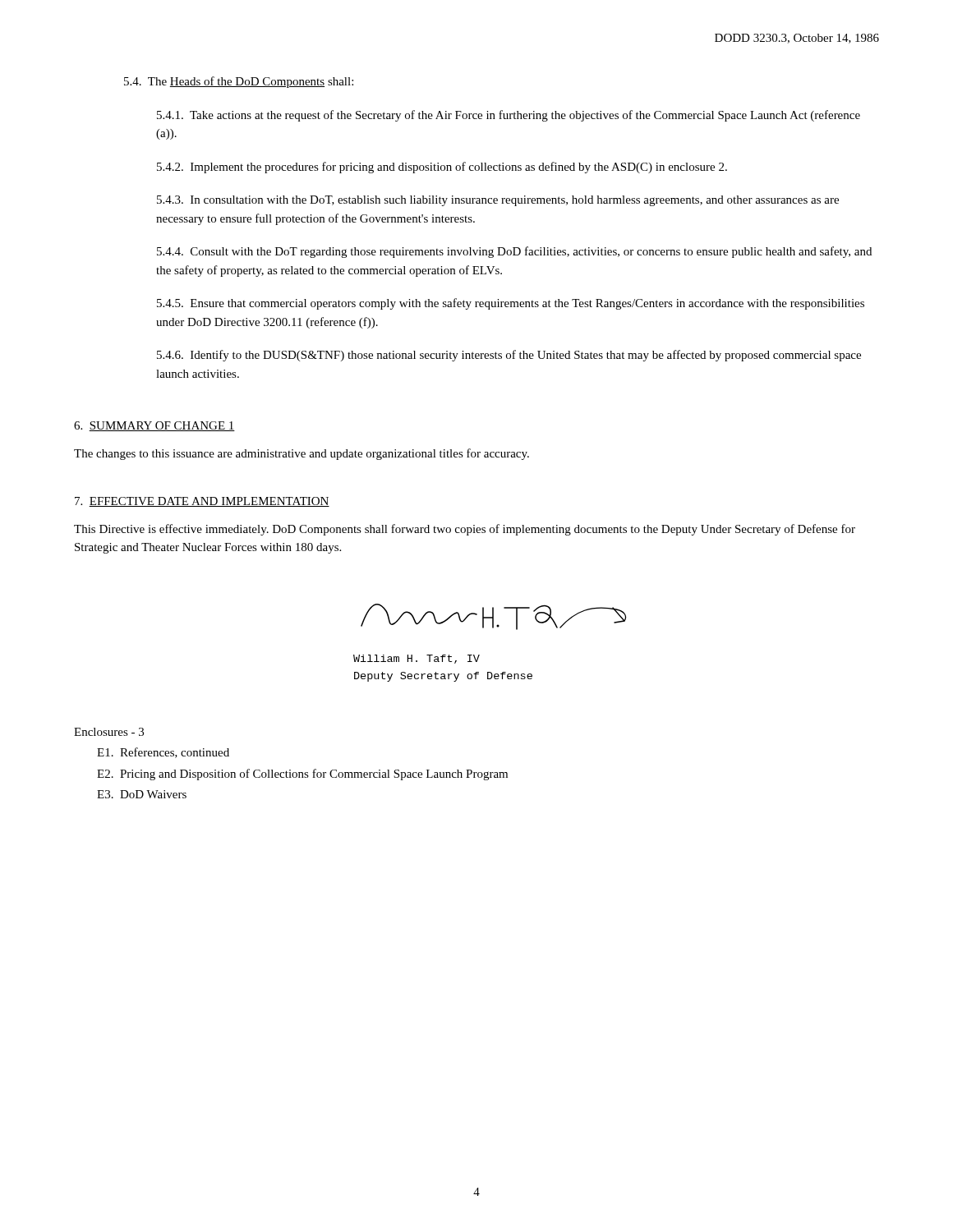Screen dimensions: 1232x953
Task: Point to the block beginning "The changes to this issuance are administrative"
Action: pyautogui.click(x=302, y=453)
